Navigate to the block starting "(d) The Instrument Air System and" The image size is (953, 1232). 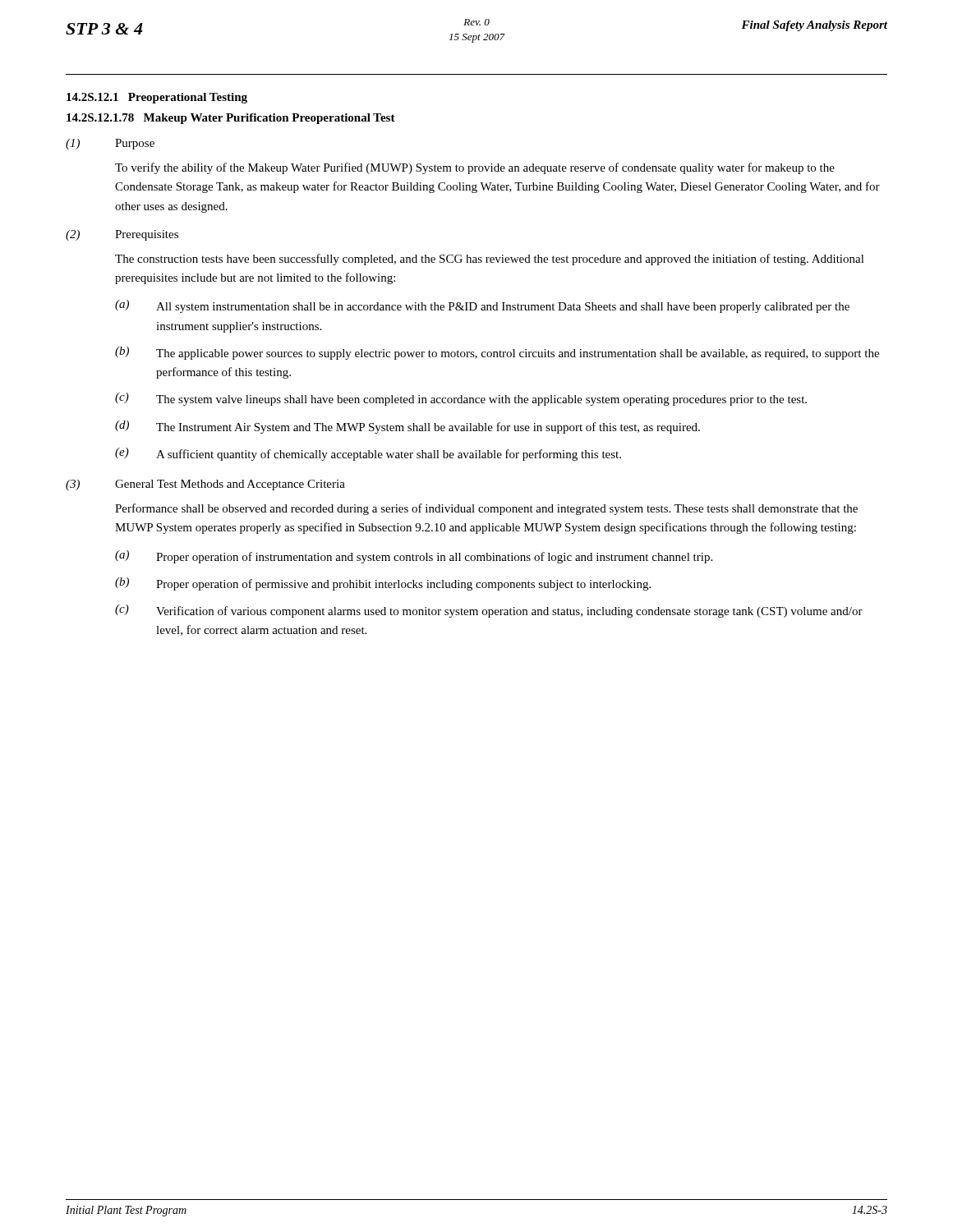coord(408,427)
